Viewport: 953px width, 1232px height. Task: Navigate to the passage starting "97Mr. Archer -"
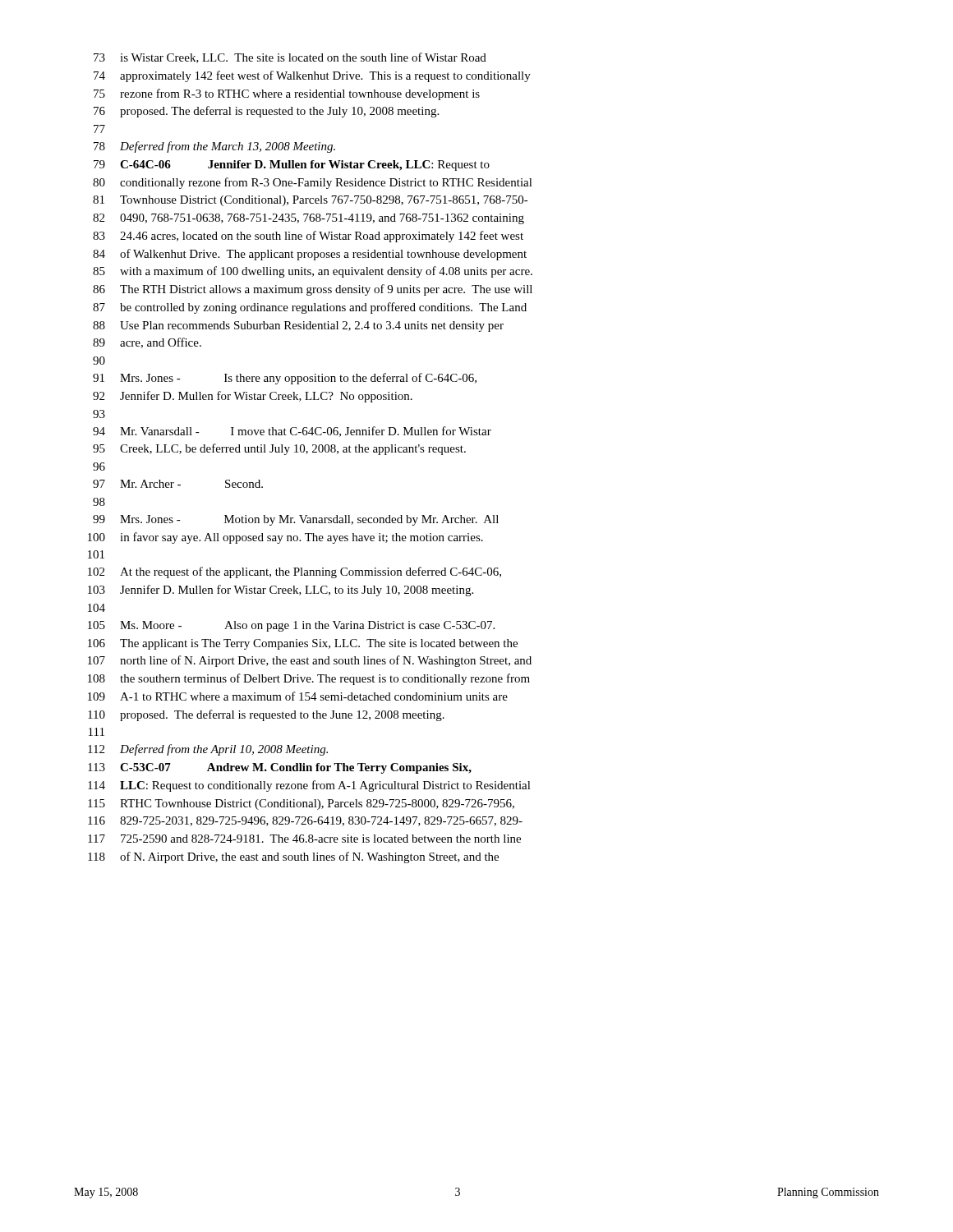[178, 484]
